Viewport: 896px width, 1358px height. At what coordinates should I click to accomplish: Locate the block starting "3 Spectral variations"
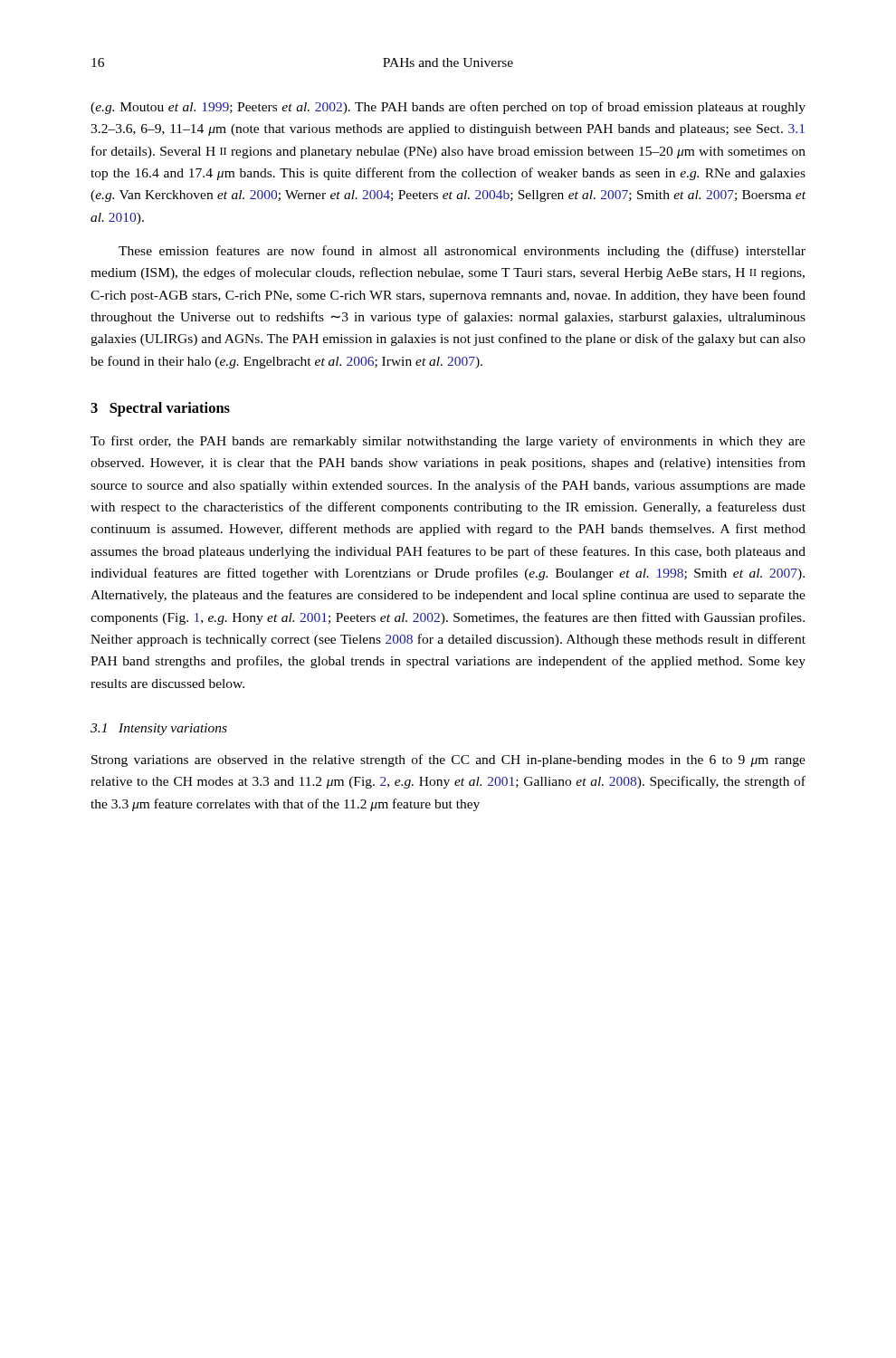pyautogui.click(x=160, y=408)
